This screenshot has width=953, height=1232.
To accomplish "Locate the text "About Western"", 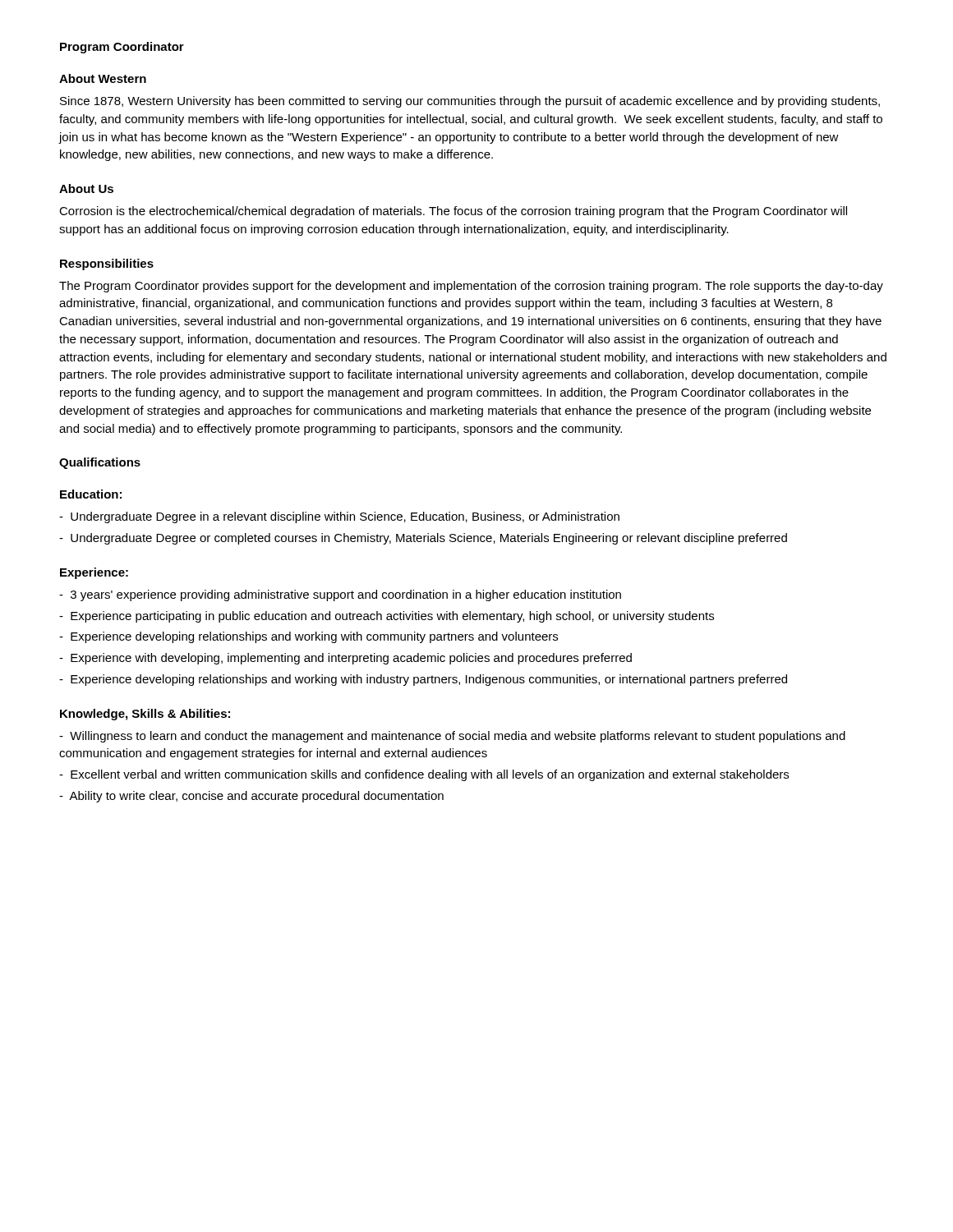I will coord(103,78).
